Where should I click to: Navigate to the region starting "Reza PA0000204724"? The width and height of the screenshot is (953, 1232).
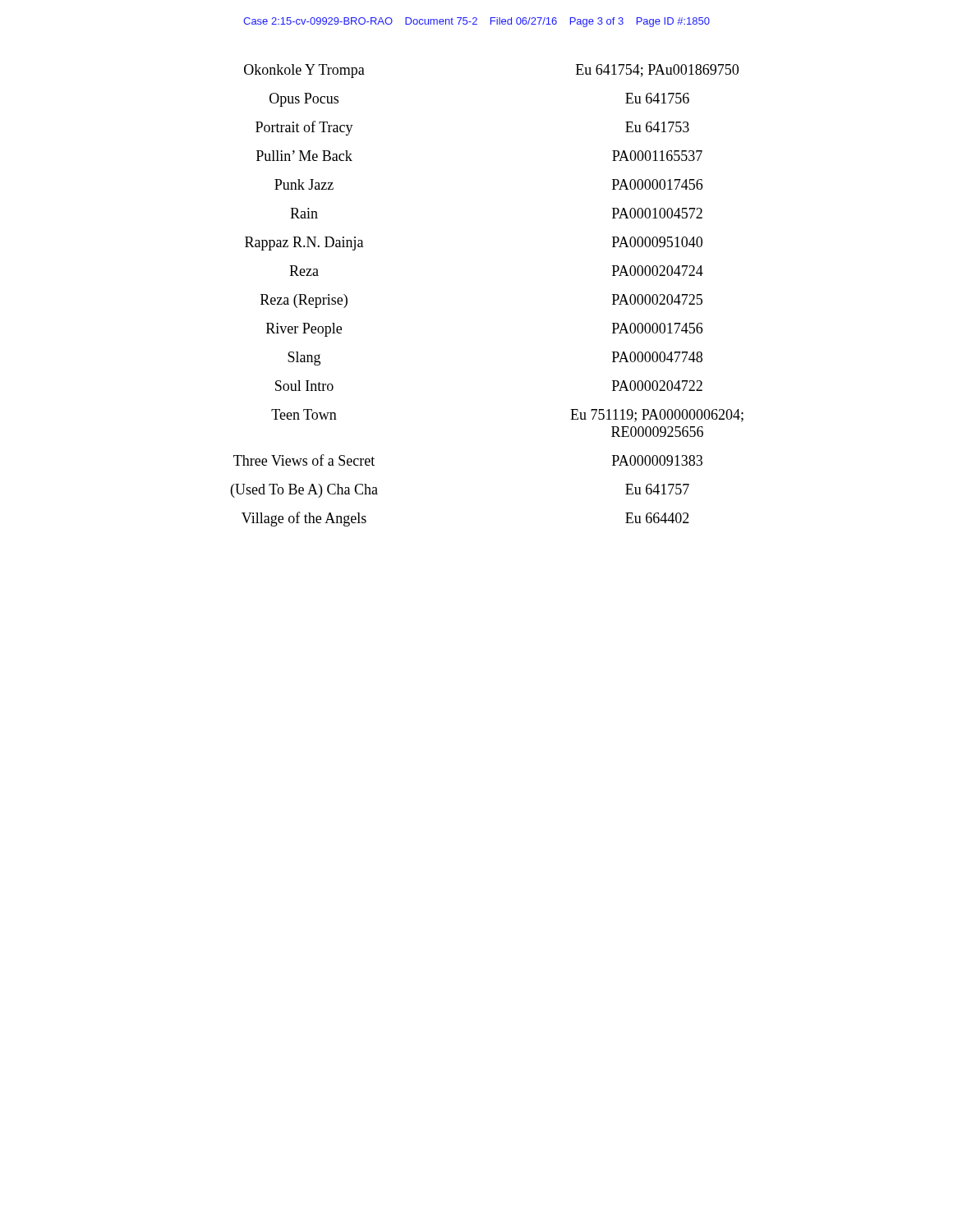pyautogui.click(x=304, y=271)
